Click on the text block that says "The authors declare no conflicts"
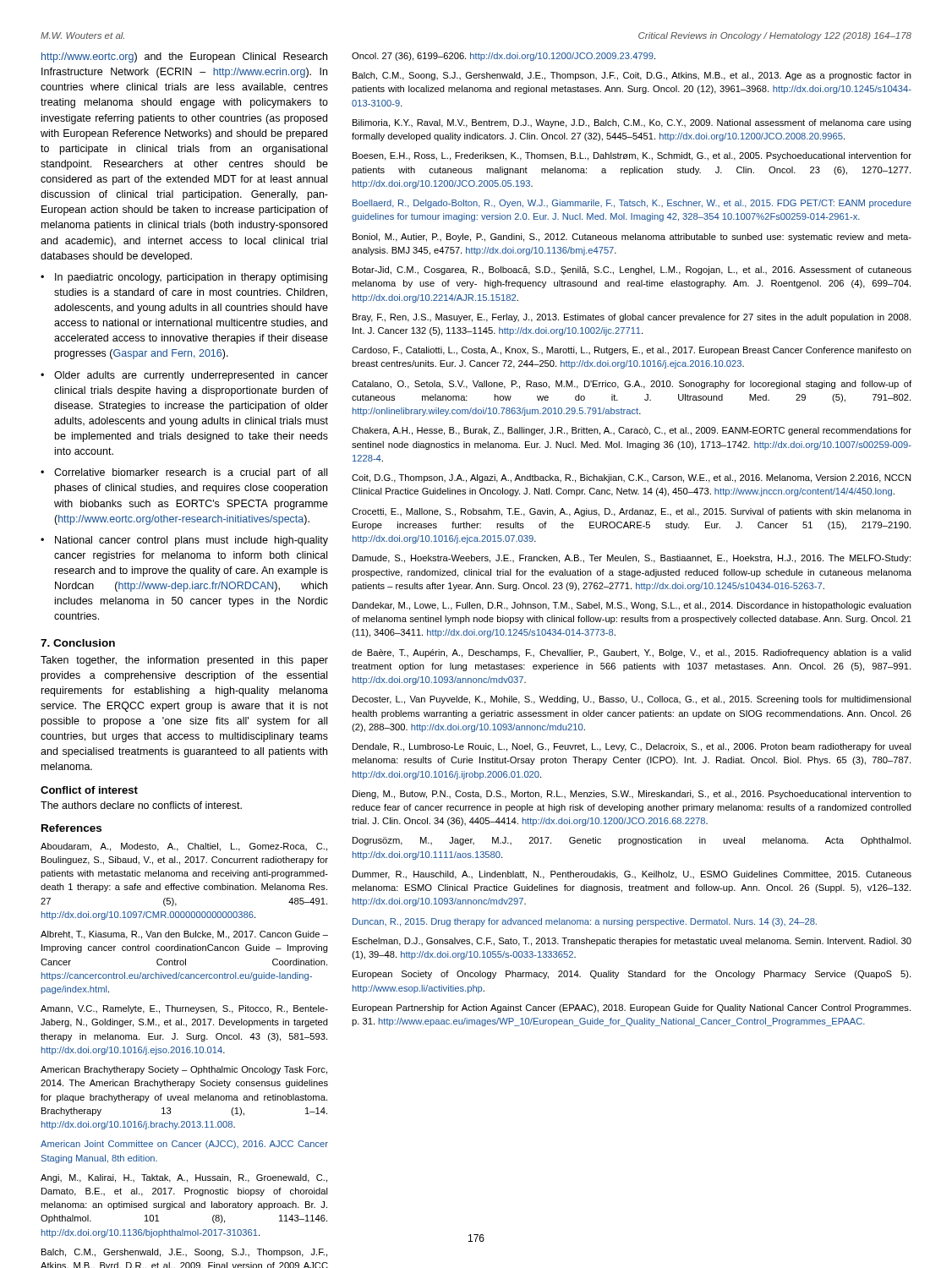This screenshot has height=1268, width=952. pyautogui.click(x=184, y=805)
